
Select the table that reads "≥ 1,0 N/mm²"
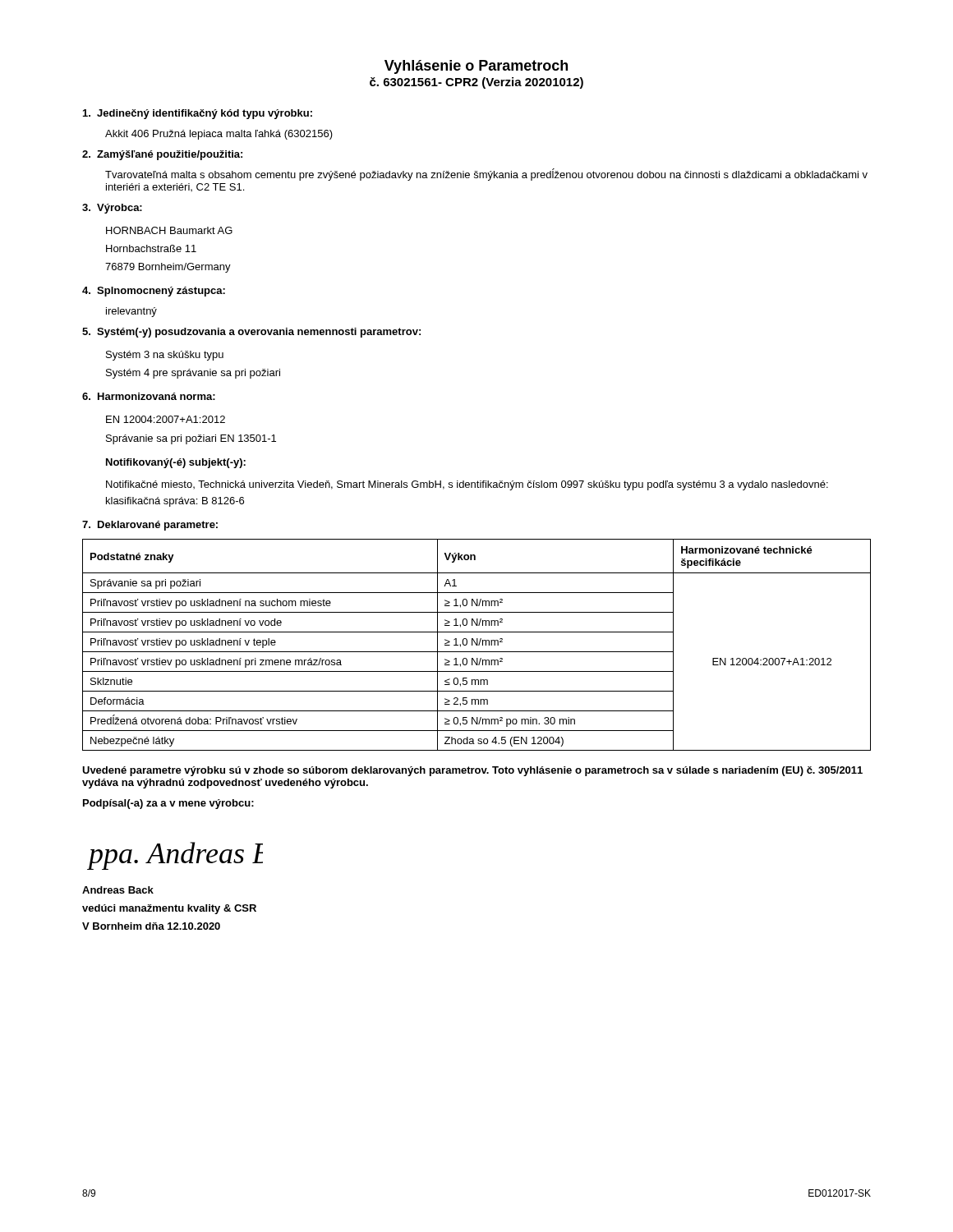click(x=476, y=645)
